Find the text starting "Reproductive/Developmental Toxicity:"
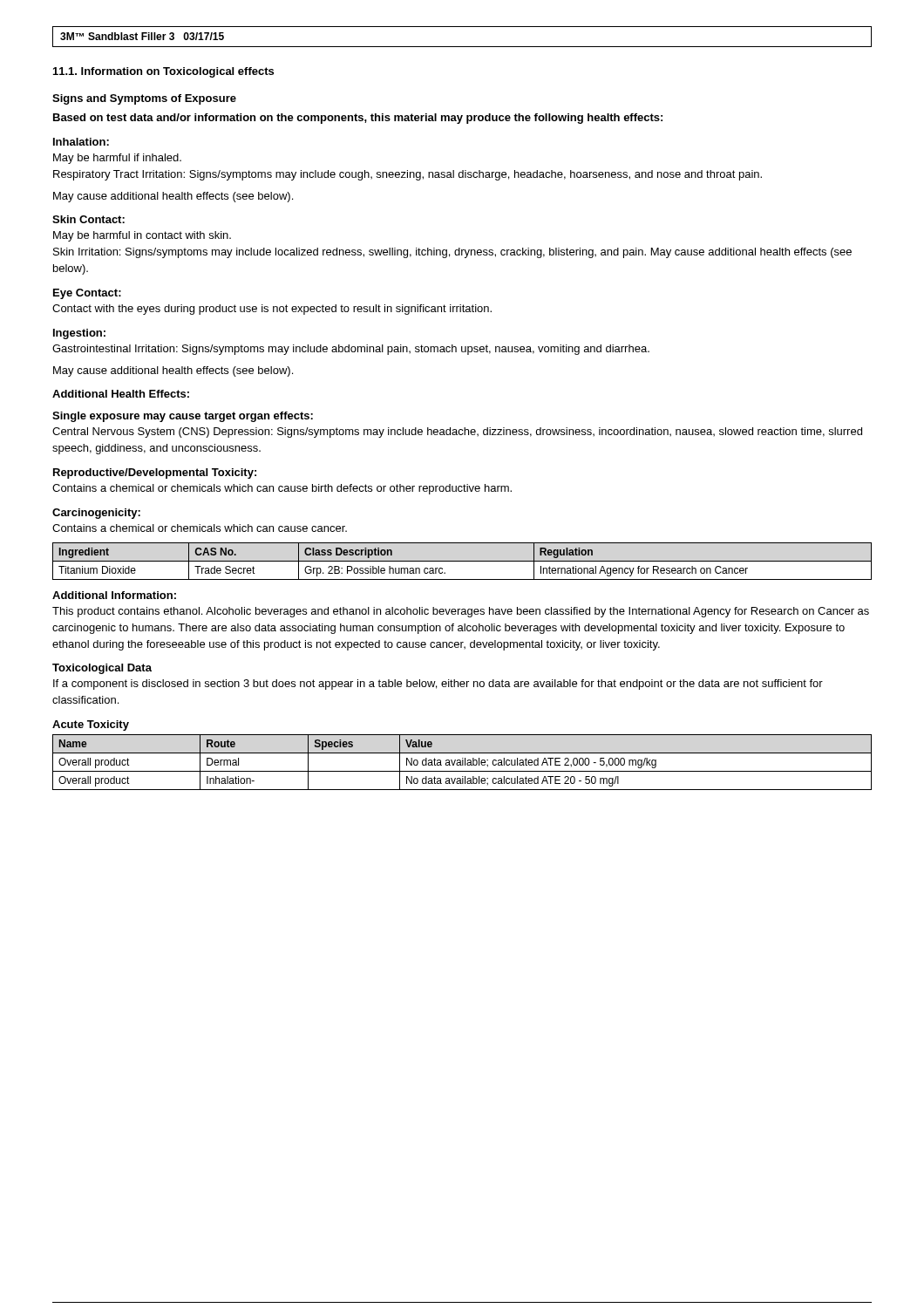The image size is (924, 1308). coord(155,472)
